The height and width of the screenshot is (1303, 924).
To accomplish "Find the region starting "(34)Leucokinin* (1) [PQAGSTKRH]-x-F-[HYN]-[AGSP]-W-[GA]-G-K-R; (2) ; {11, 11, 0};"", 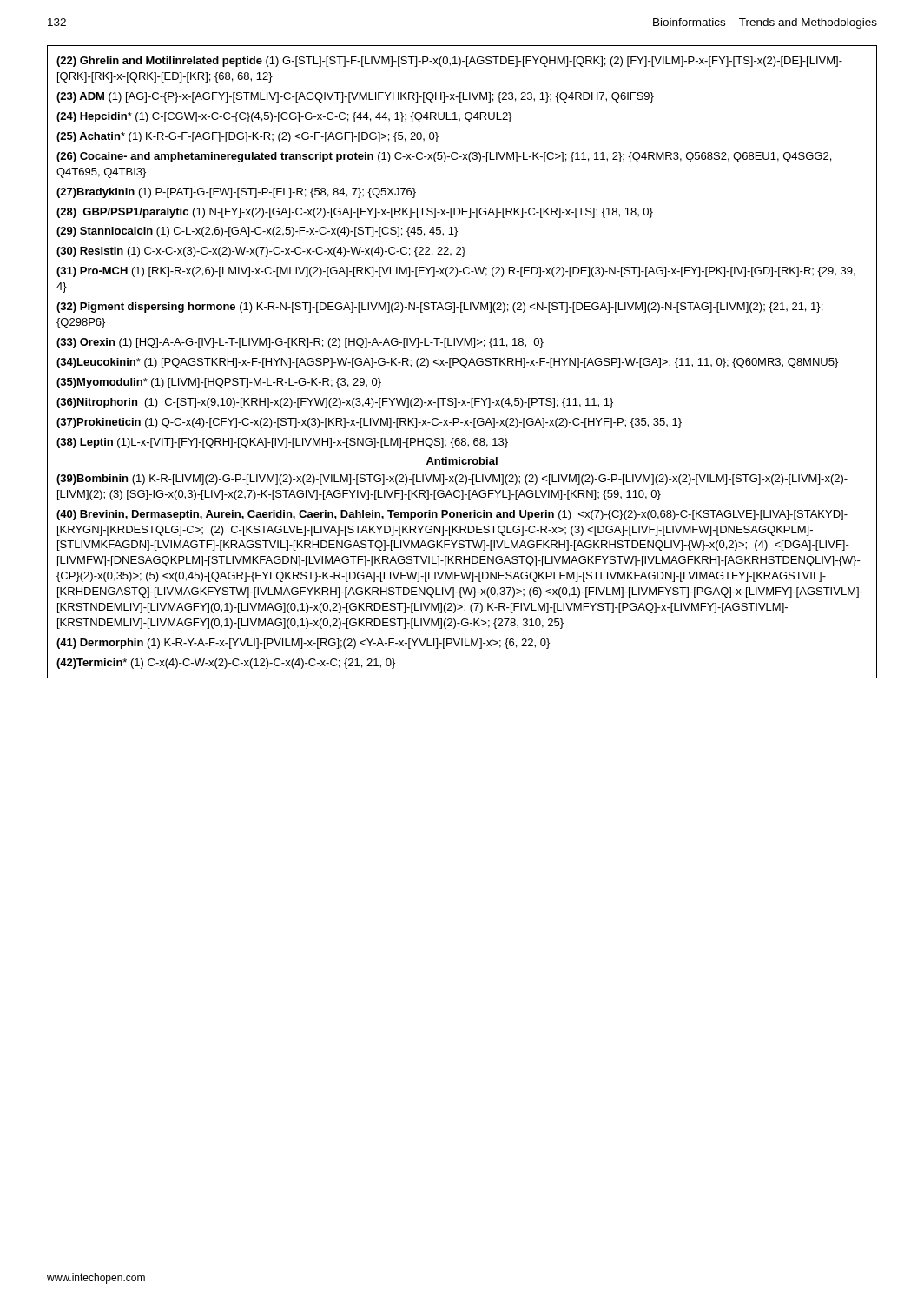I will 447,362.
